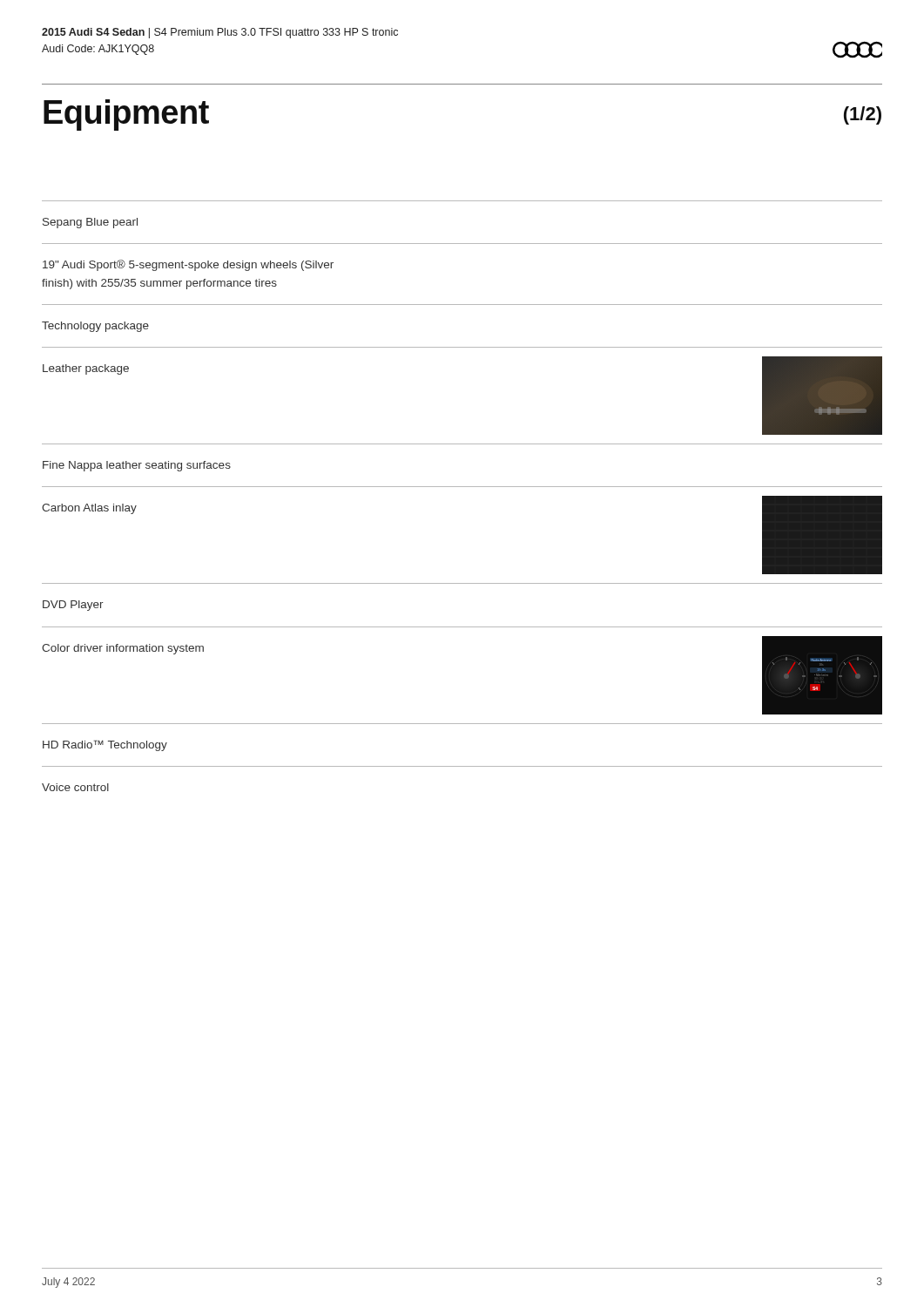Find the block starting "Voice control"

pyautogui.click(x=75, y=787)
